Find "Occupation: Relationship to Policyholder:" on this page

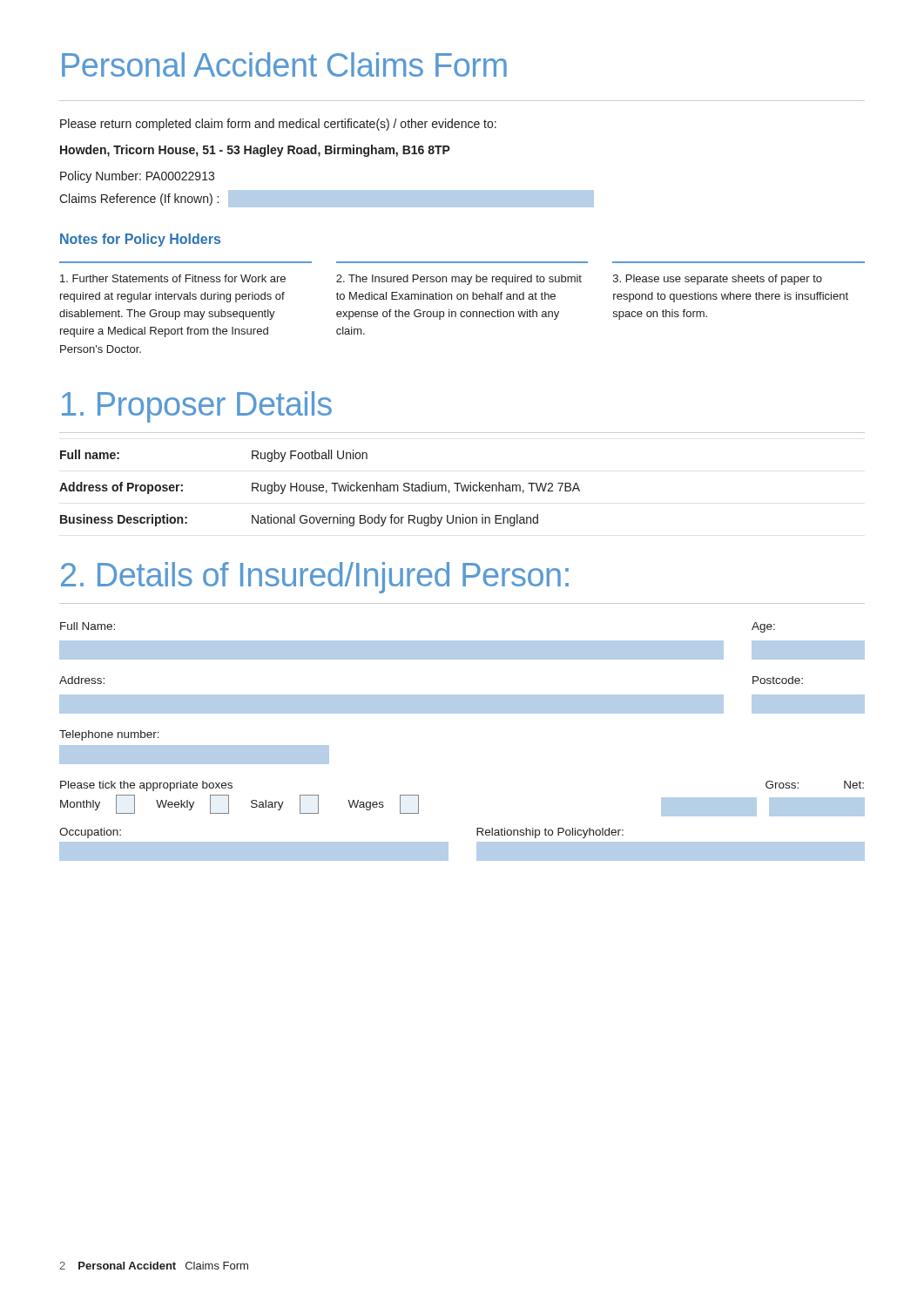pos(462,842)
